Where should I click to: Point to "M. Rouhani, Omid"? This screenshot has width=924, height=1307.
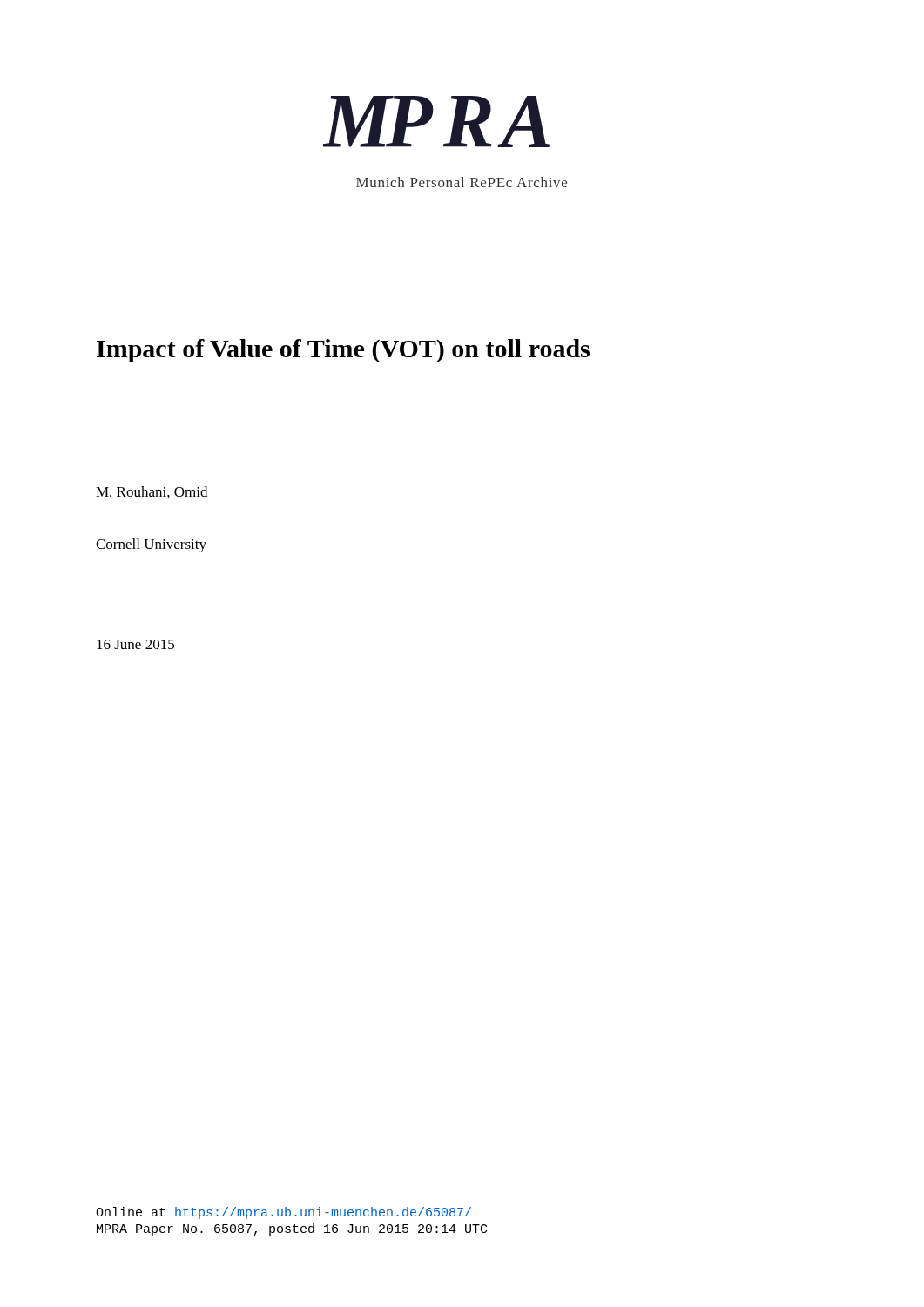pyautogui.click(x=152, y=492)
